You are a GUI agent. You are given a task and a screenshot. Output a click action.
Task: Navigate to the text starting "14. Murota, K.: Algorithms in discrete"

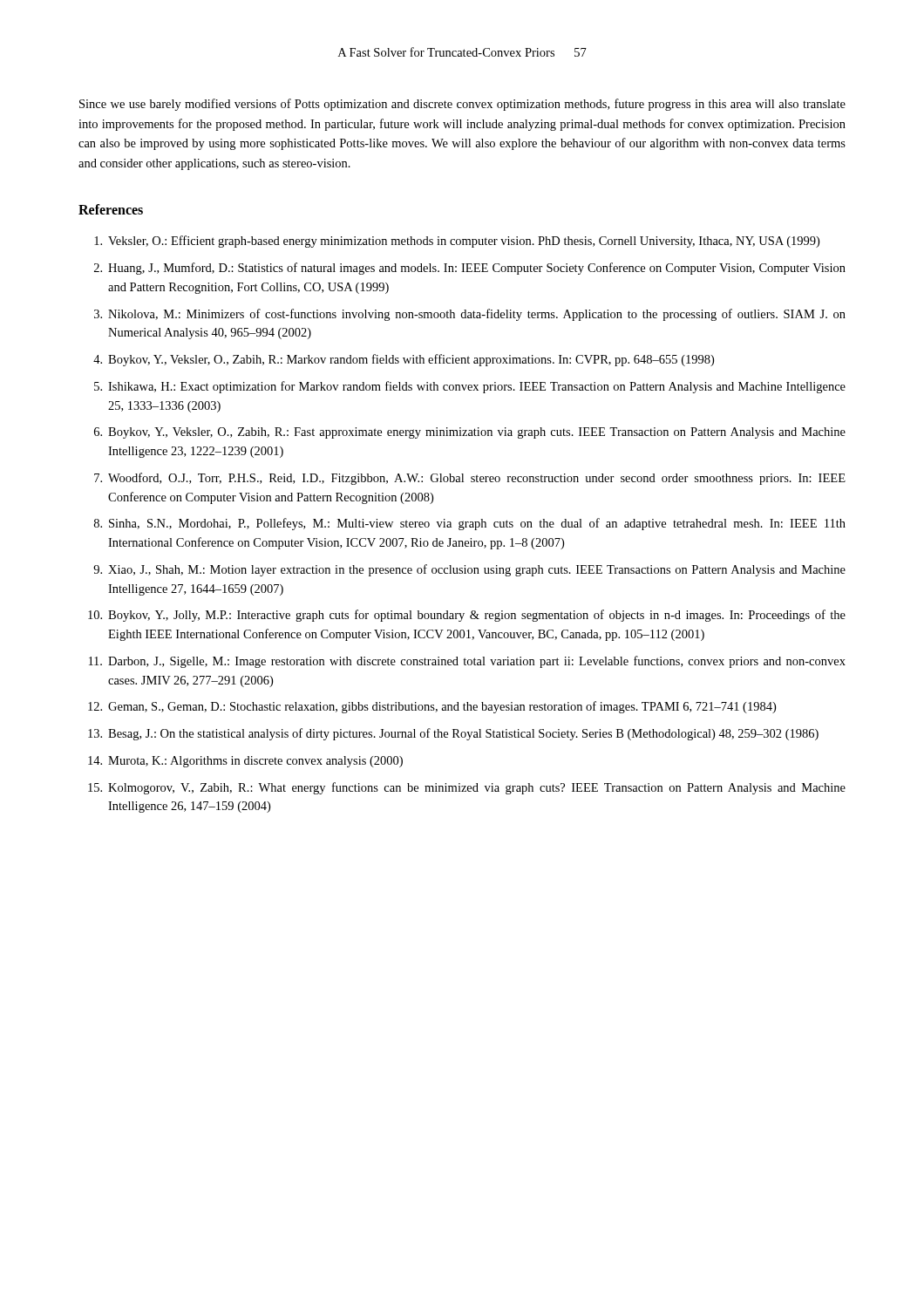241,761
